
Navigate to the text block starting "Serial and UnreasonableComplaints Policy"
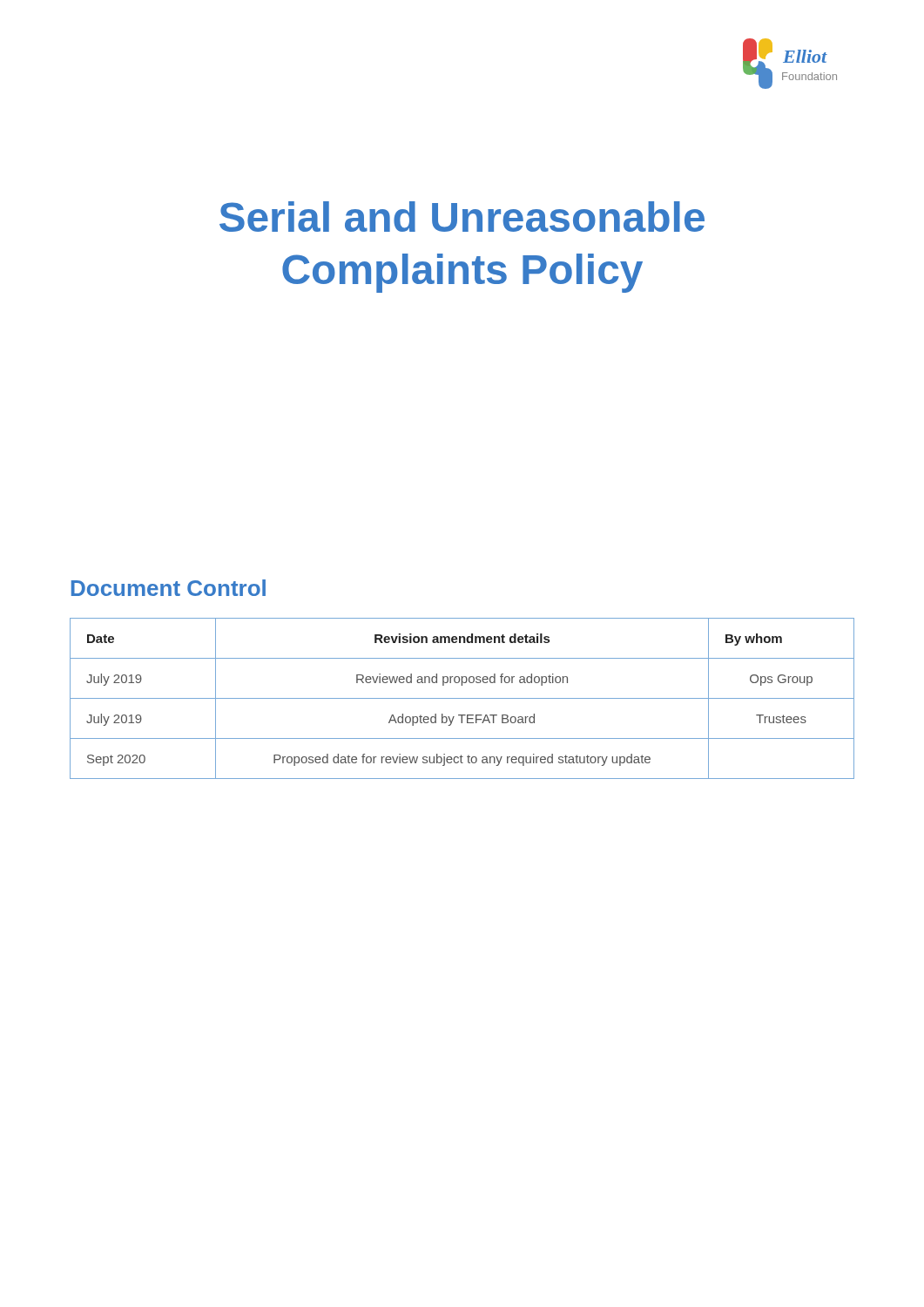pos(462,244)
